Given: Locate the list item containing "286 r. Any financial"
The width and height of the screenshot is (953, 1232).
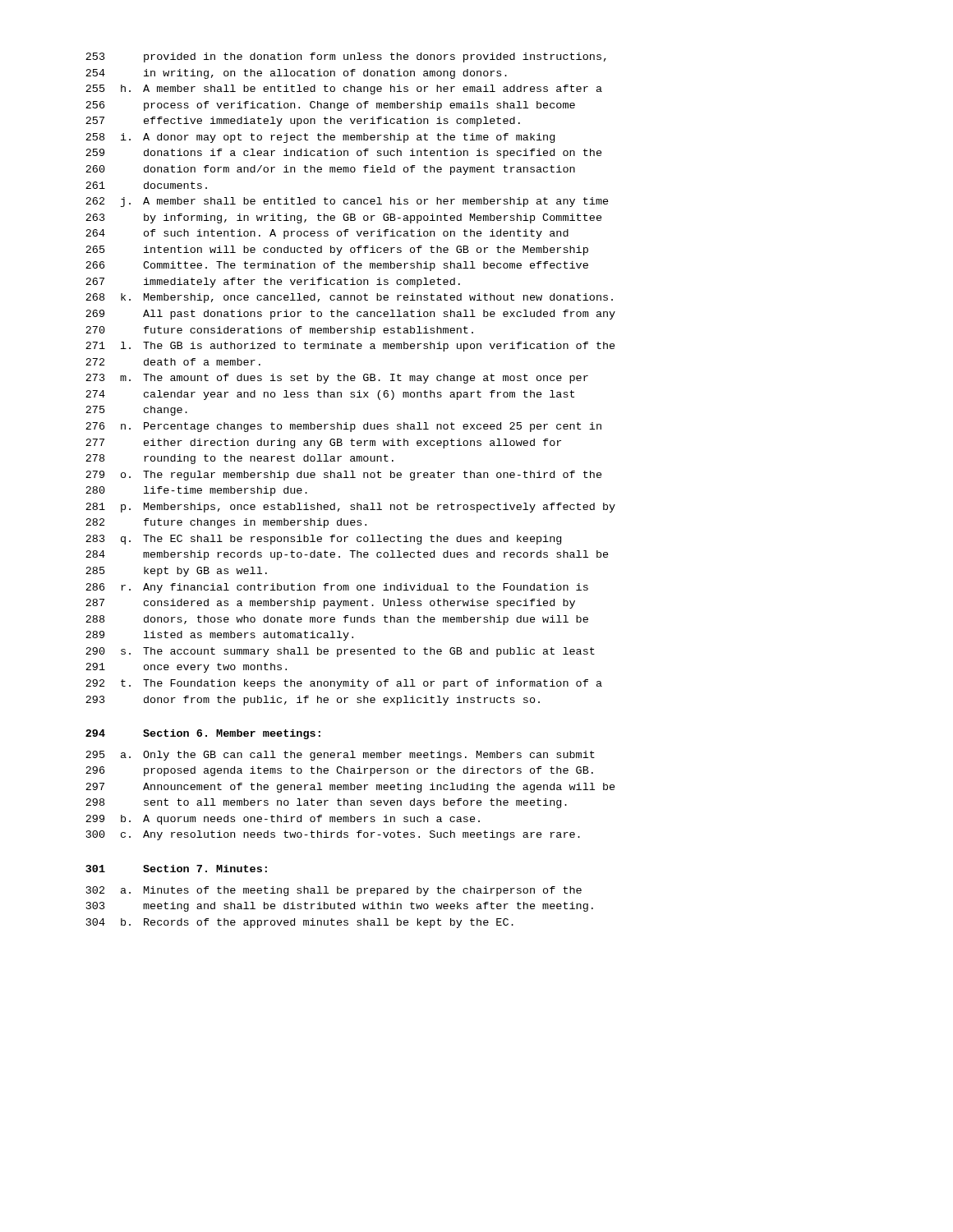Looking at the screenshot, I should 476,612.
